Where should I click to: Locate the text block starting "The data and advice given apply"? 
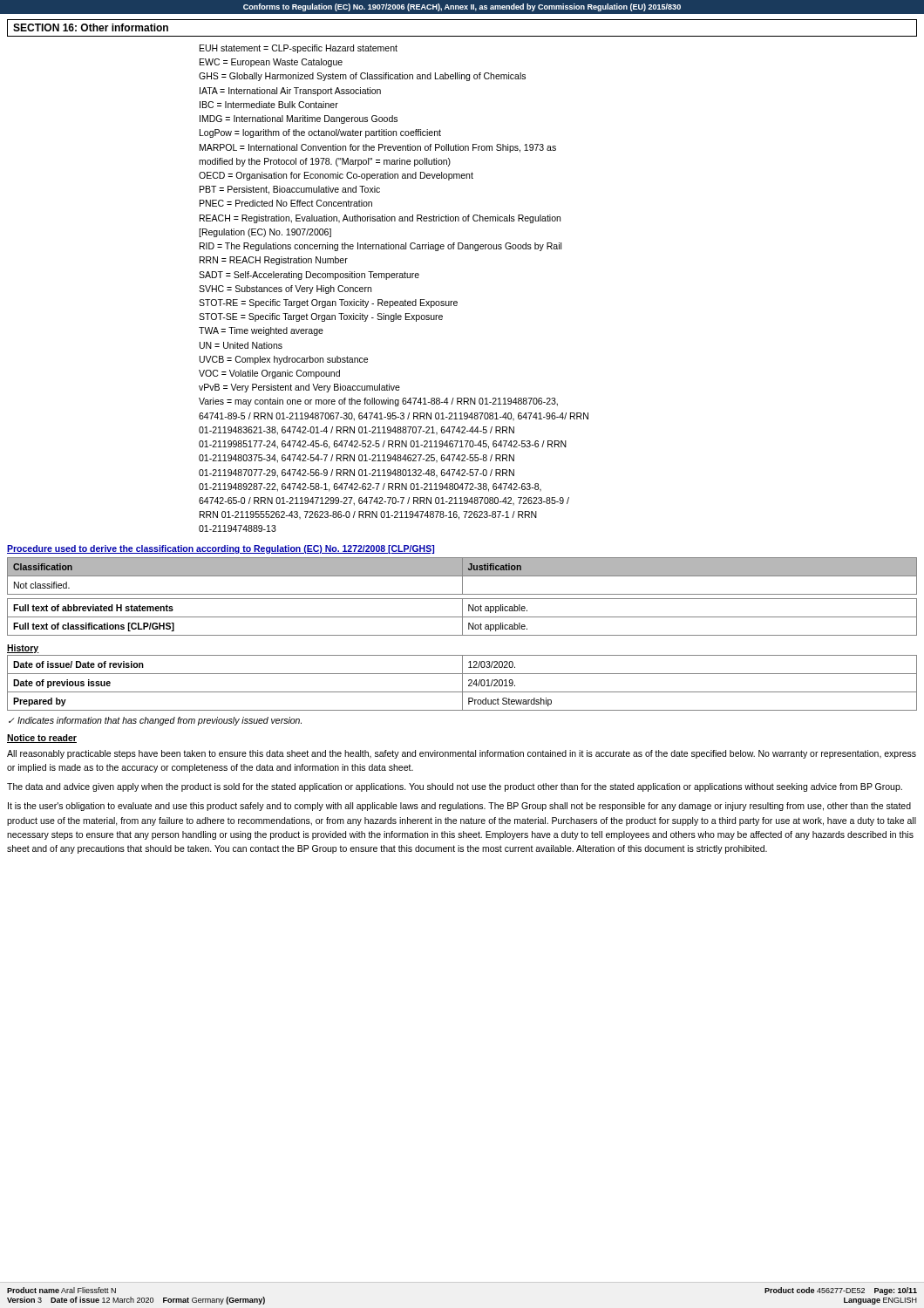coord(455,787)
